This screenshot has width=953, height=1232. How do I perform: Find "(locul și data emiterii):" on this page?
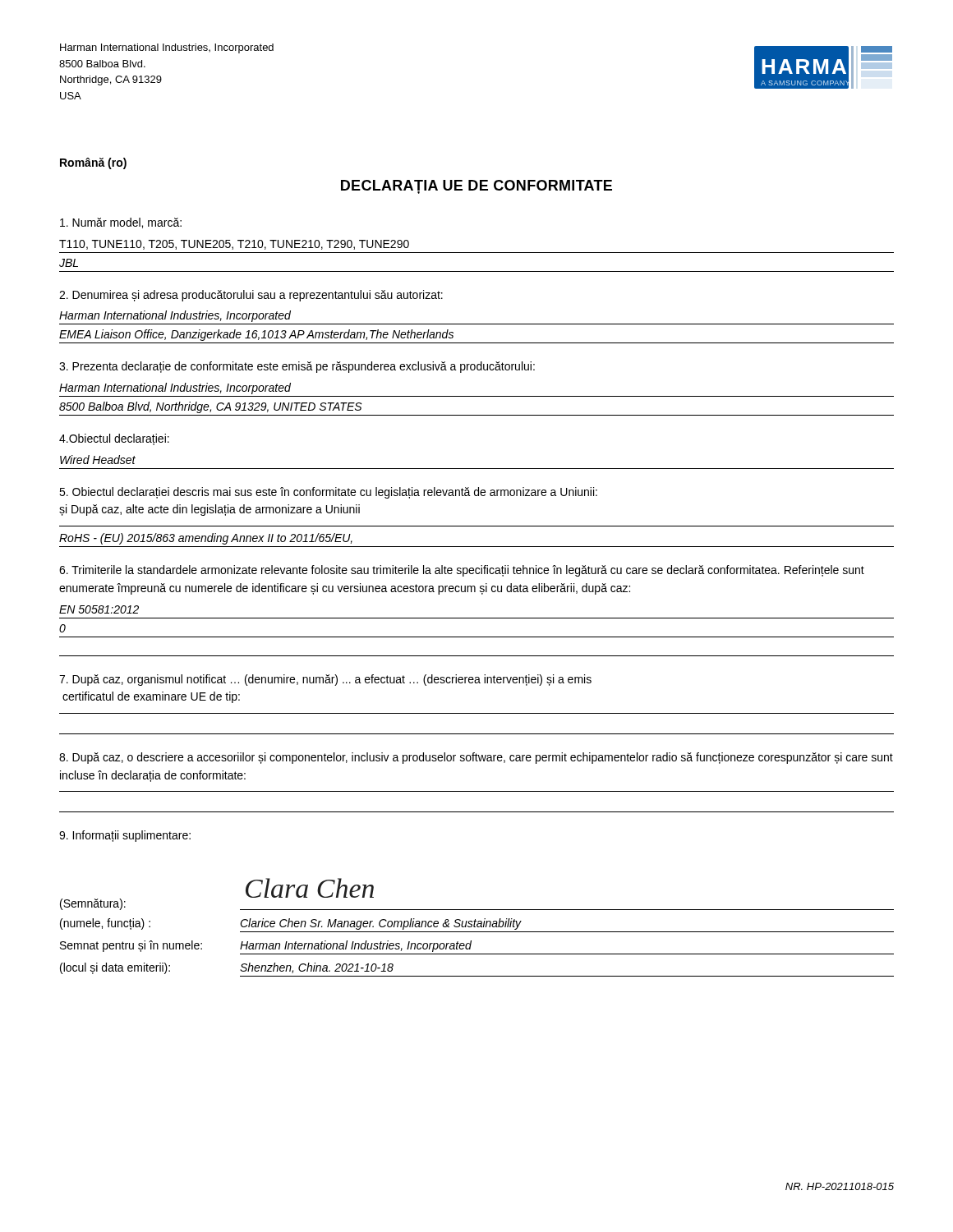tap(115, 967)
